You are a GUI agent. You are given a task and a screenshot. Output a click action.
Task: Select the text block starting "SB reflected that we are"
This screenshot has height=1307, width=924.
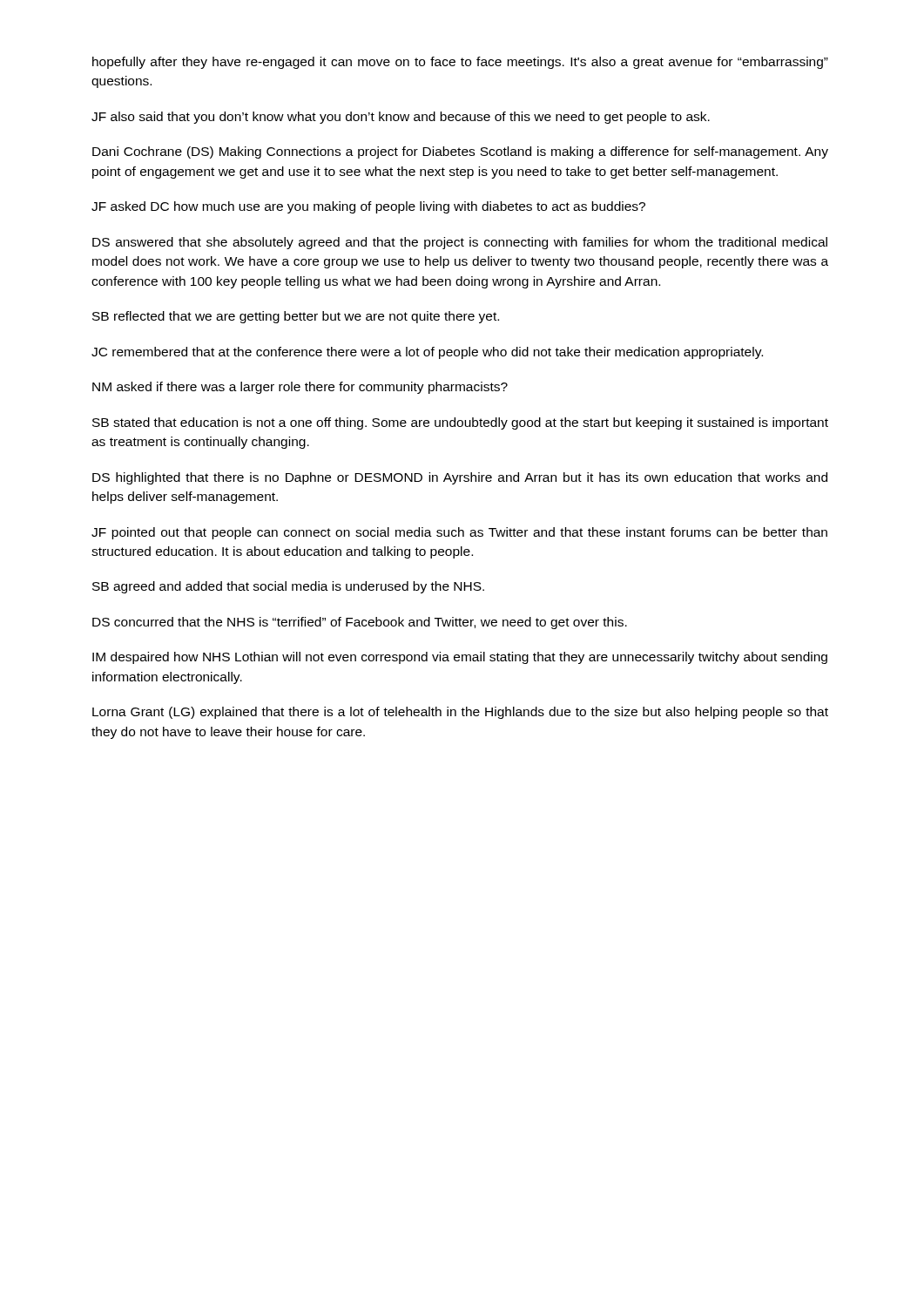[x=296, y=316]
